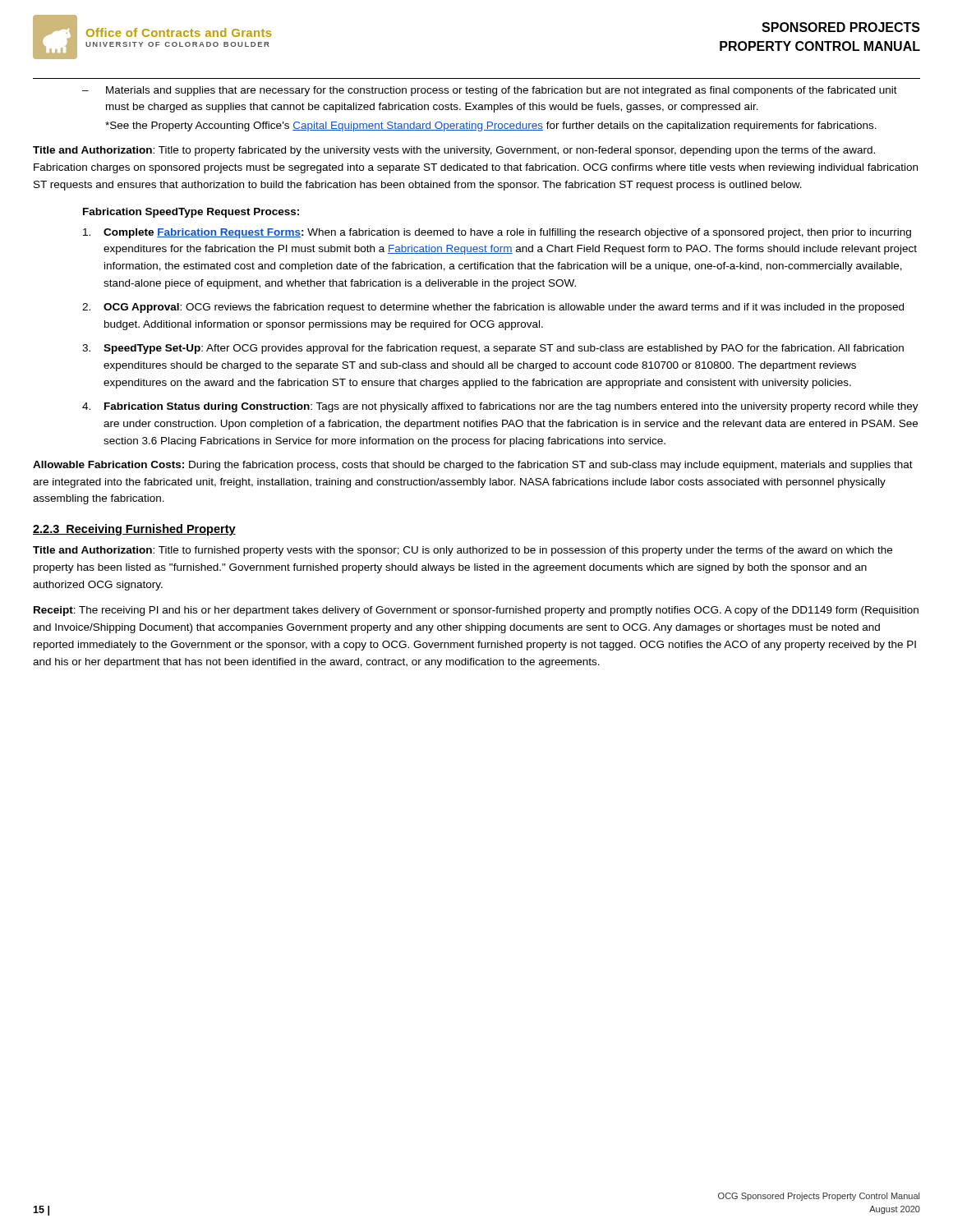
Task: Find the element starting "Title and Authorization: Title to property fabricated"
Action: click(x=476, y=167)
